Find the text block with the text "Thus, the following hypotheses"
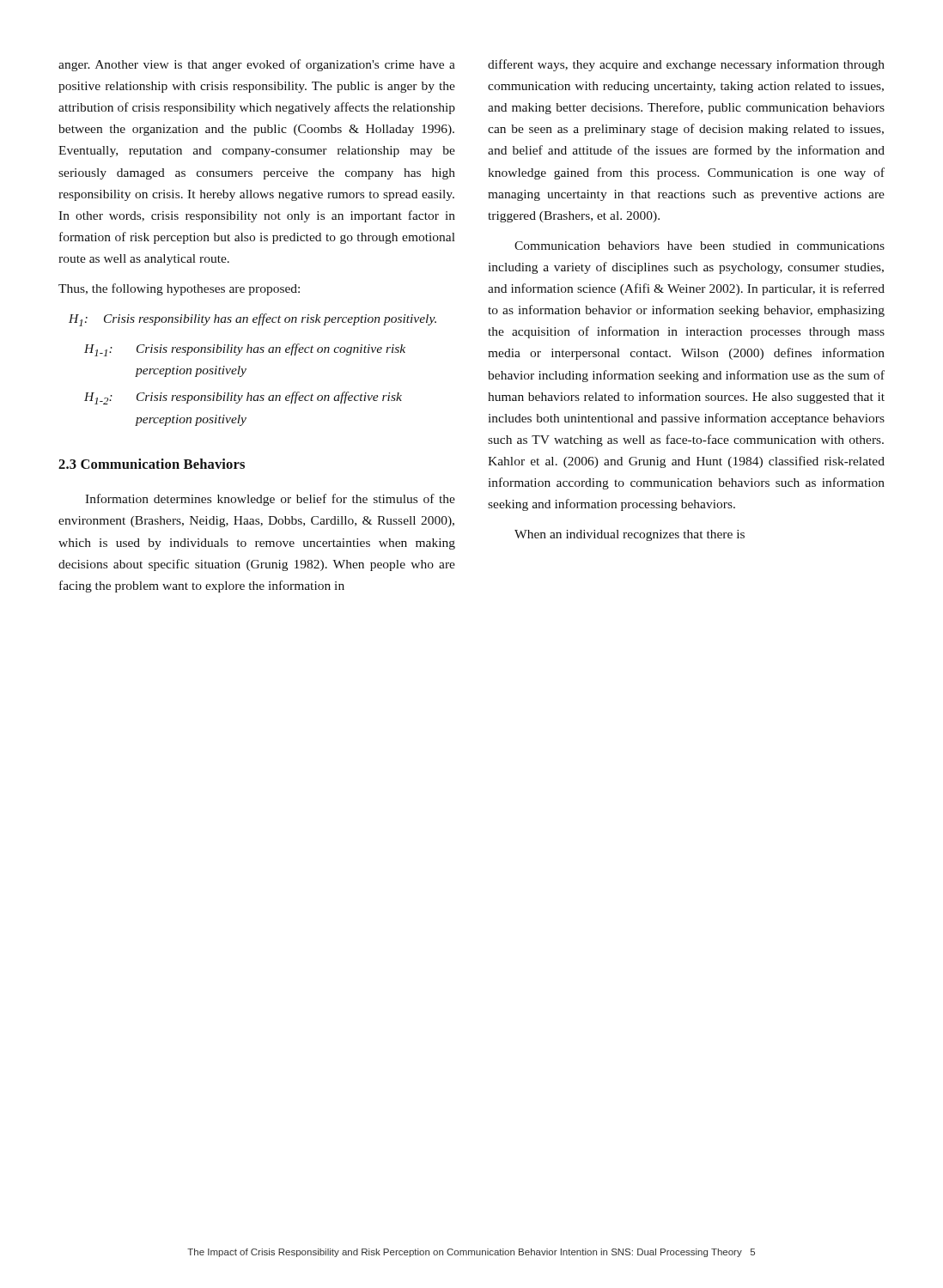 coord(257,288)
